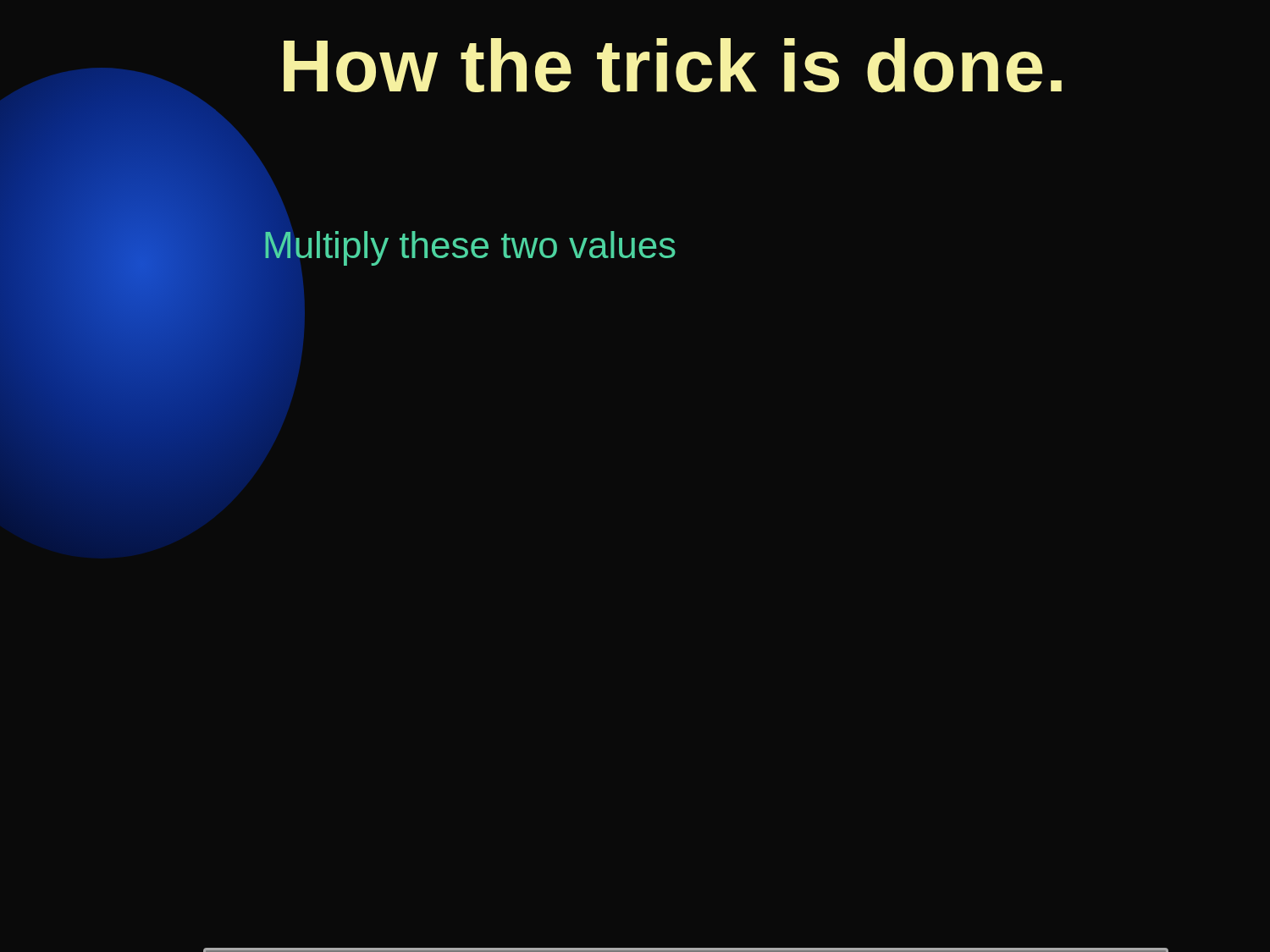Screen dimensions: 952x1270
Task: Find the title containing "How the trick is done."
Action: 673,66
